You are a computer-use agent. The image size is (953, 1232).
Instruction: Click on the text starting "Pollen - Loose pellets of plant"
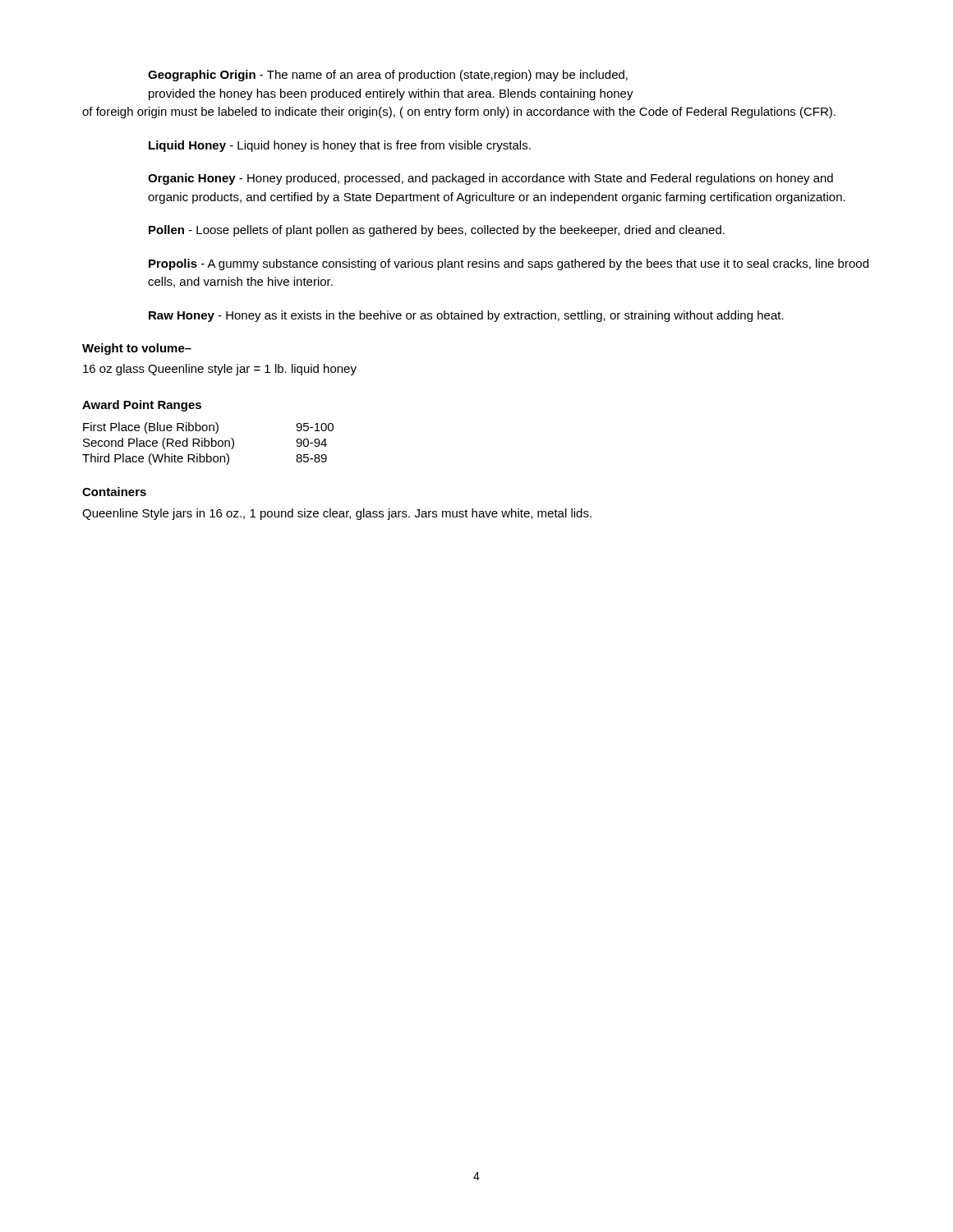[x=437, y=230]
